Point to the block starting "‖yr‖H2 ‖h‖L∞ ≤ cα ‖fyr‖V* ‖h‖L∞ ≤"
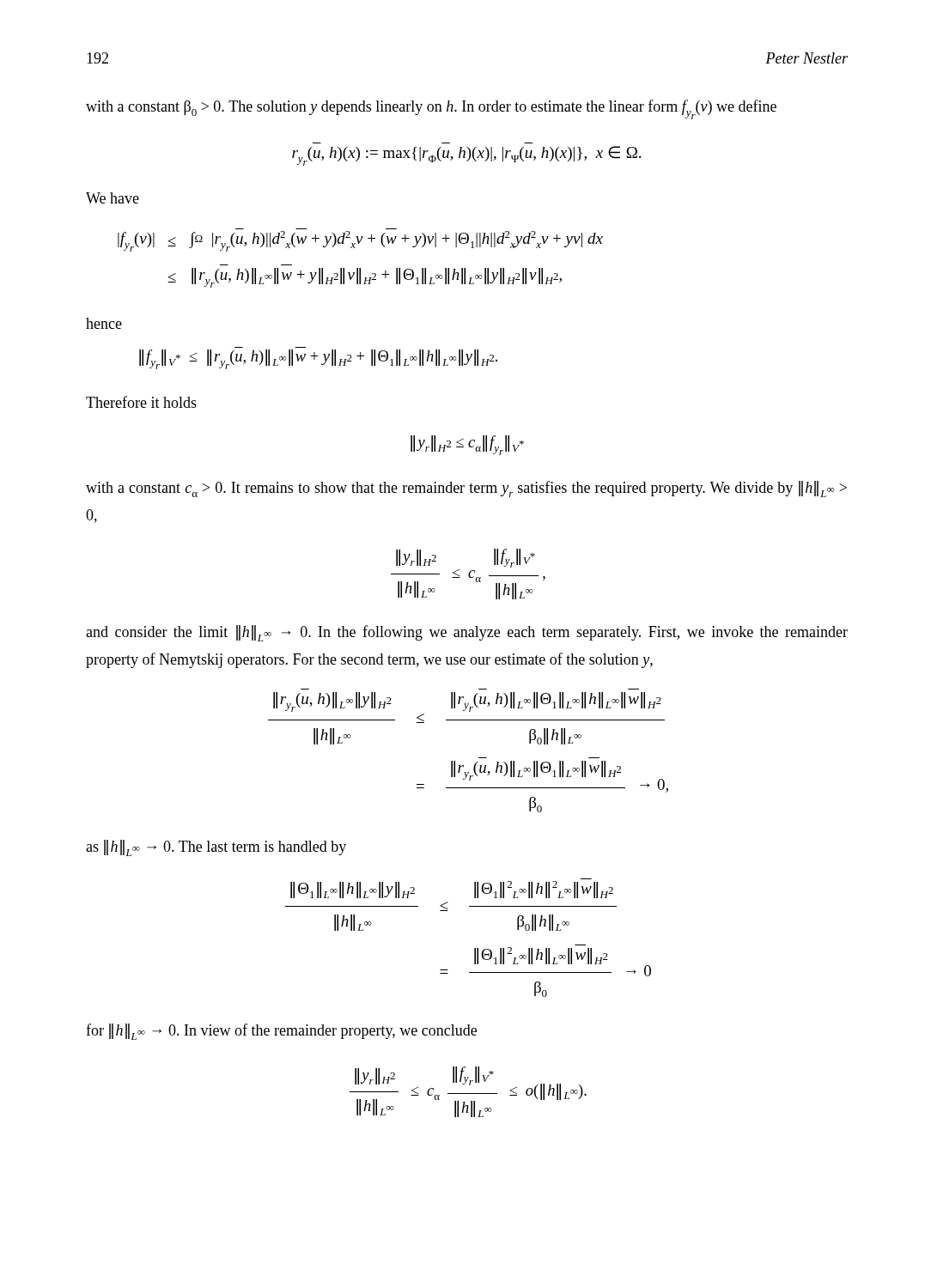925x1288 pixels. (x=469, y=1092)
